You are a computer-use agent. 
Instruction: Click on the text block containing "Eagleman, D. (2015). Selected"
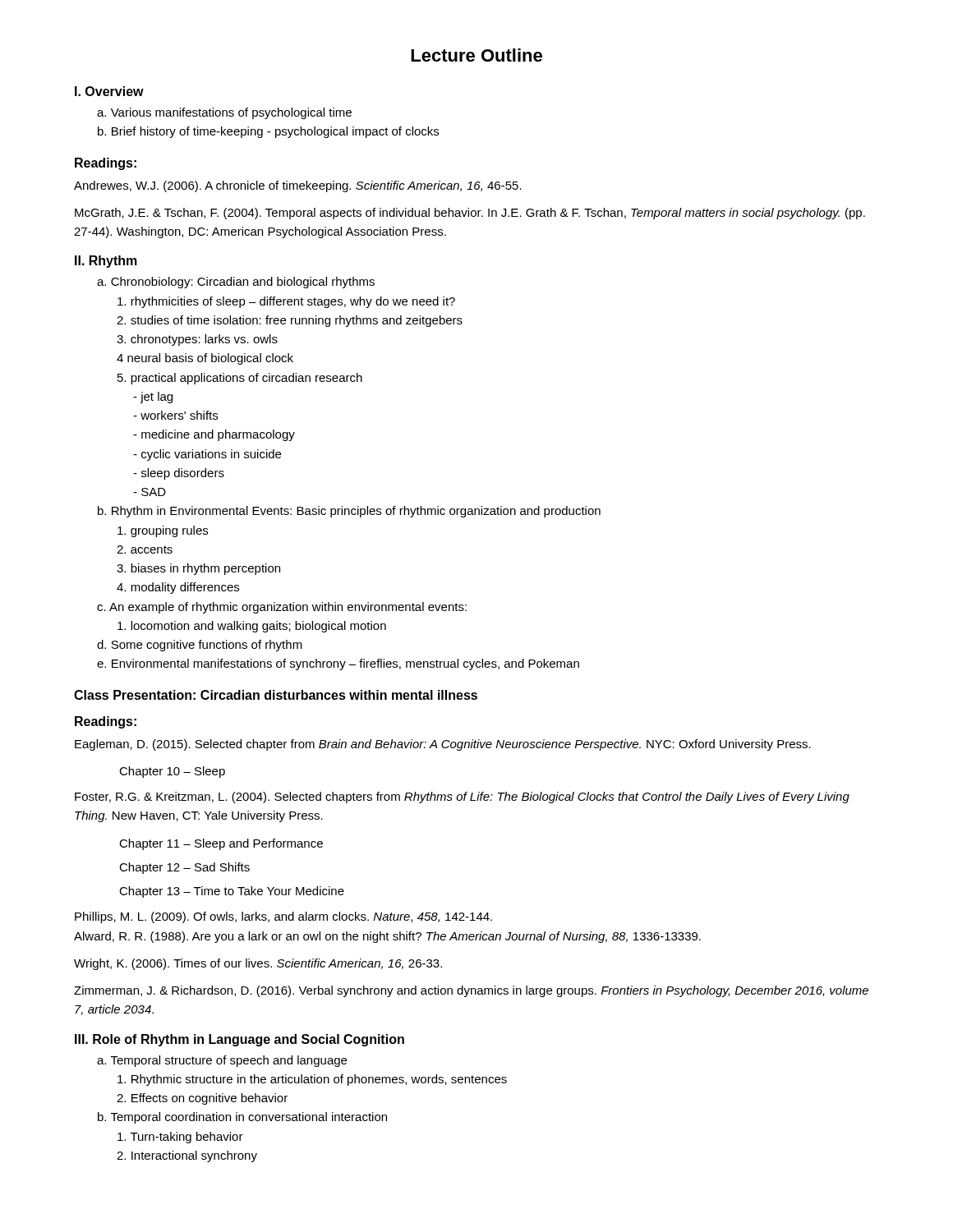tap(443, 743)
